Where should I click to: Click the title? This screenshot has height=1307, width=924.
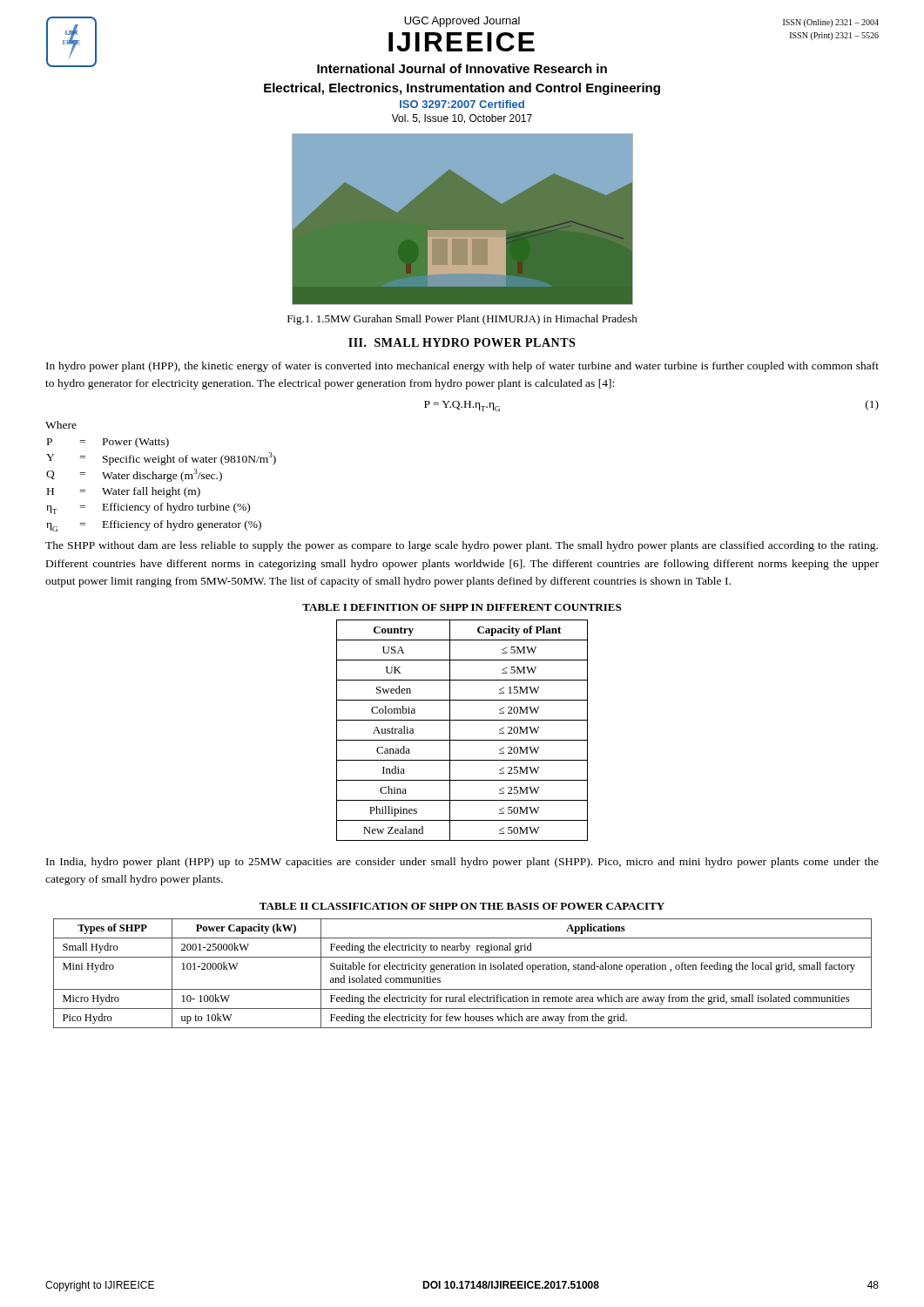[462, 42]
